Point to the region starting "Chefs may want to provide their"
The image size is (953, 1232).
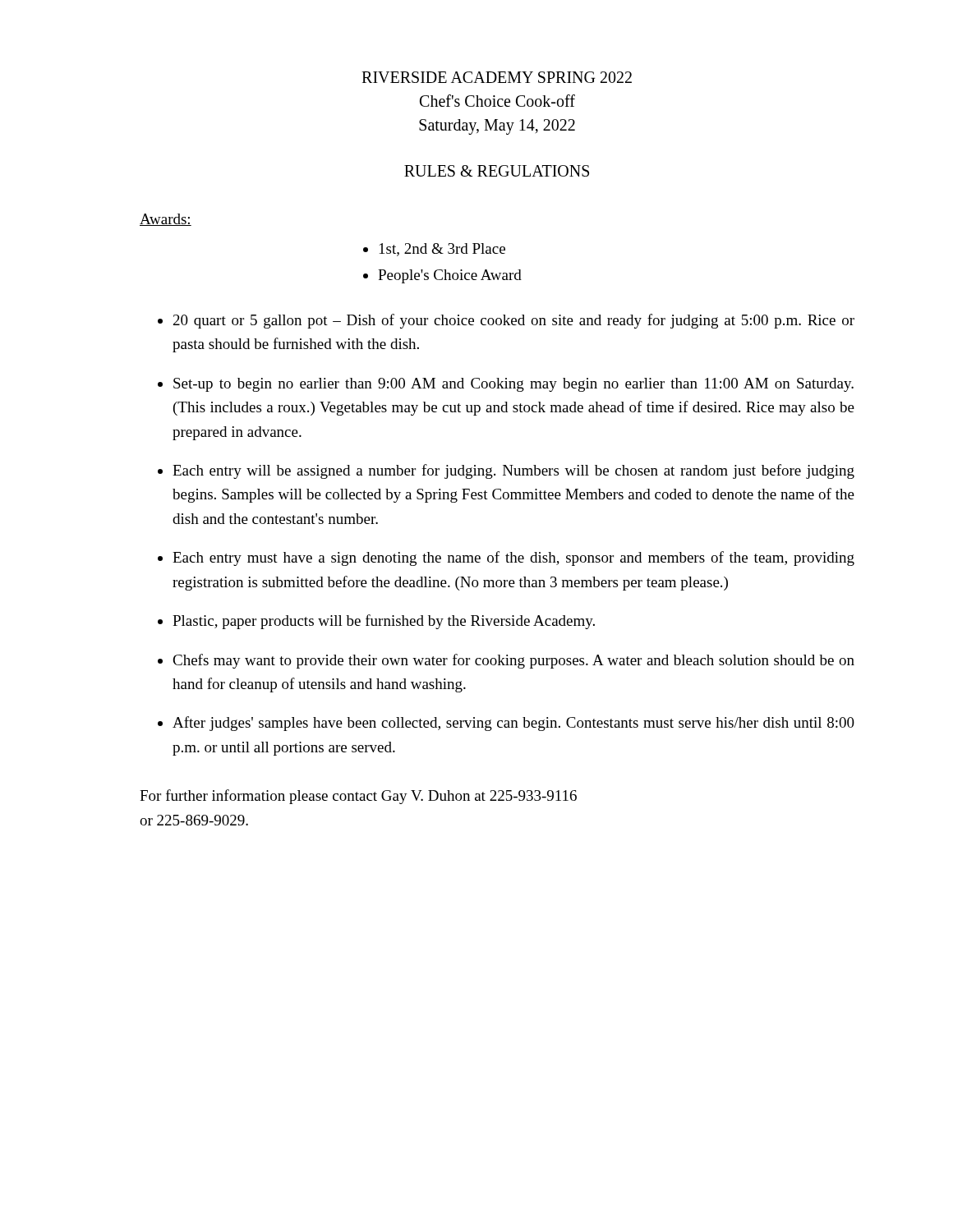click(x=513, y=672)
